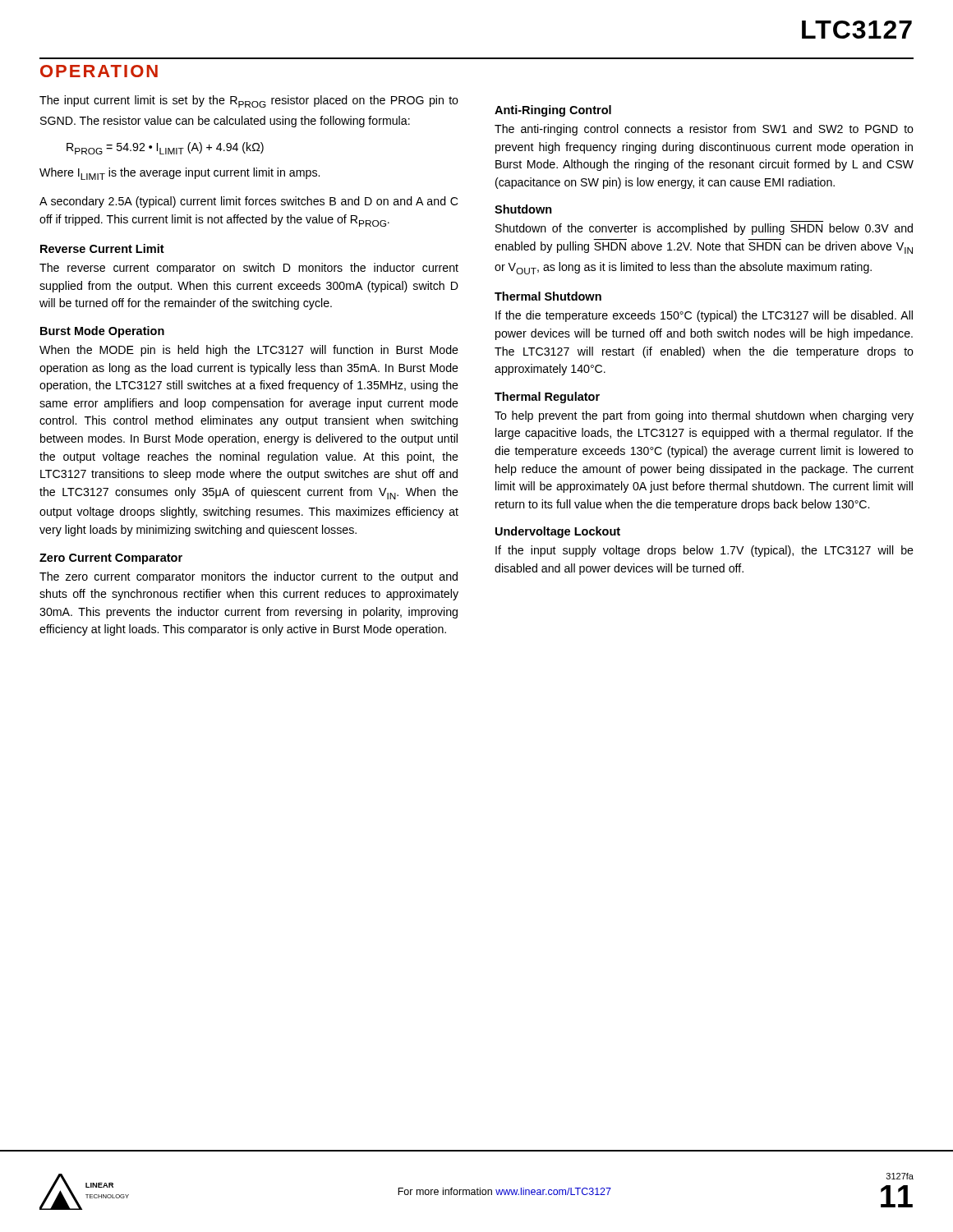Point to "Reverse Current Limit"
The width and height of the screenshot is (953, 1232).
[x=102, y=249]
